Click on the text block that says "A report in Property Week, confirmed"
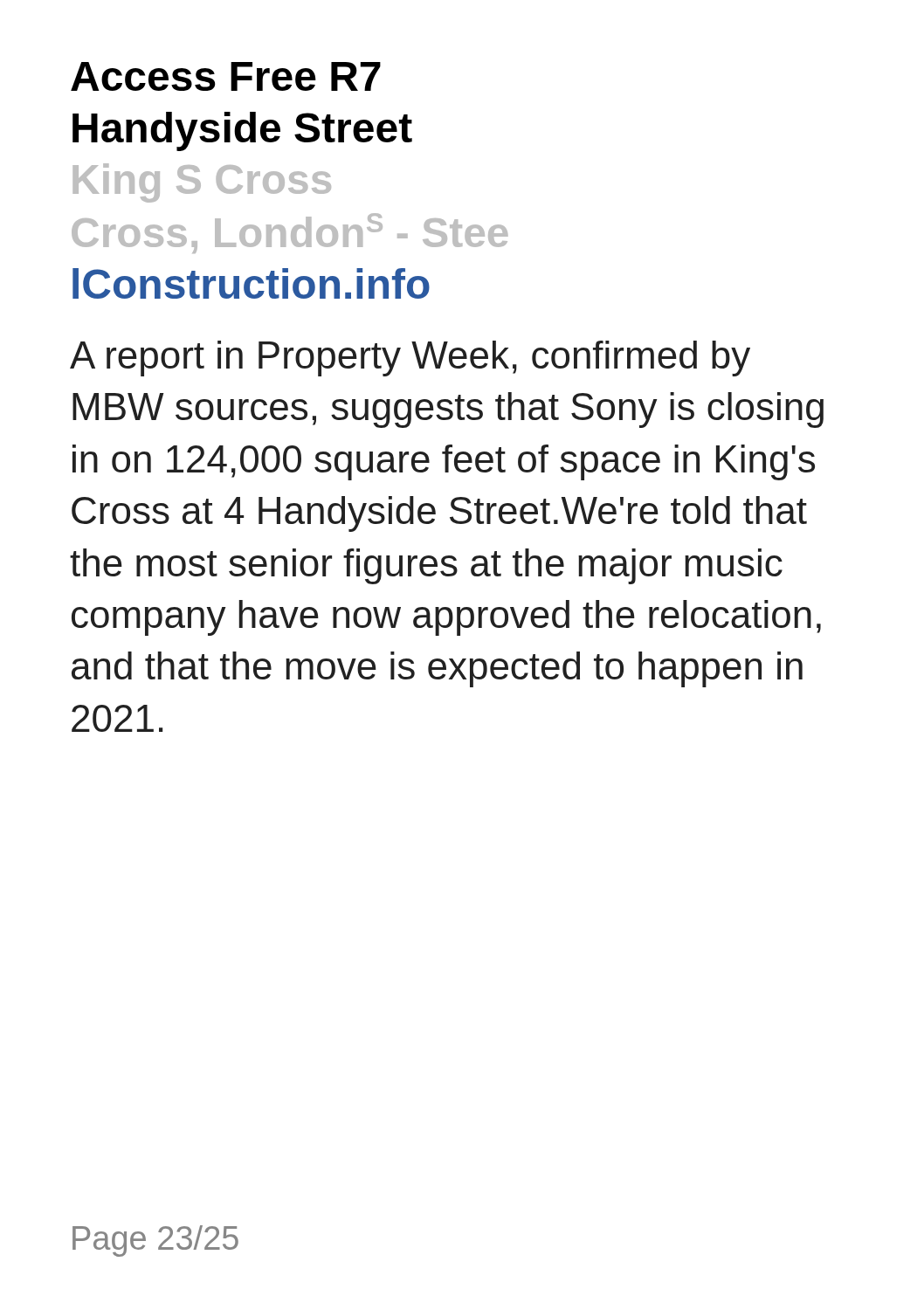 [x=448, y=536]
